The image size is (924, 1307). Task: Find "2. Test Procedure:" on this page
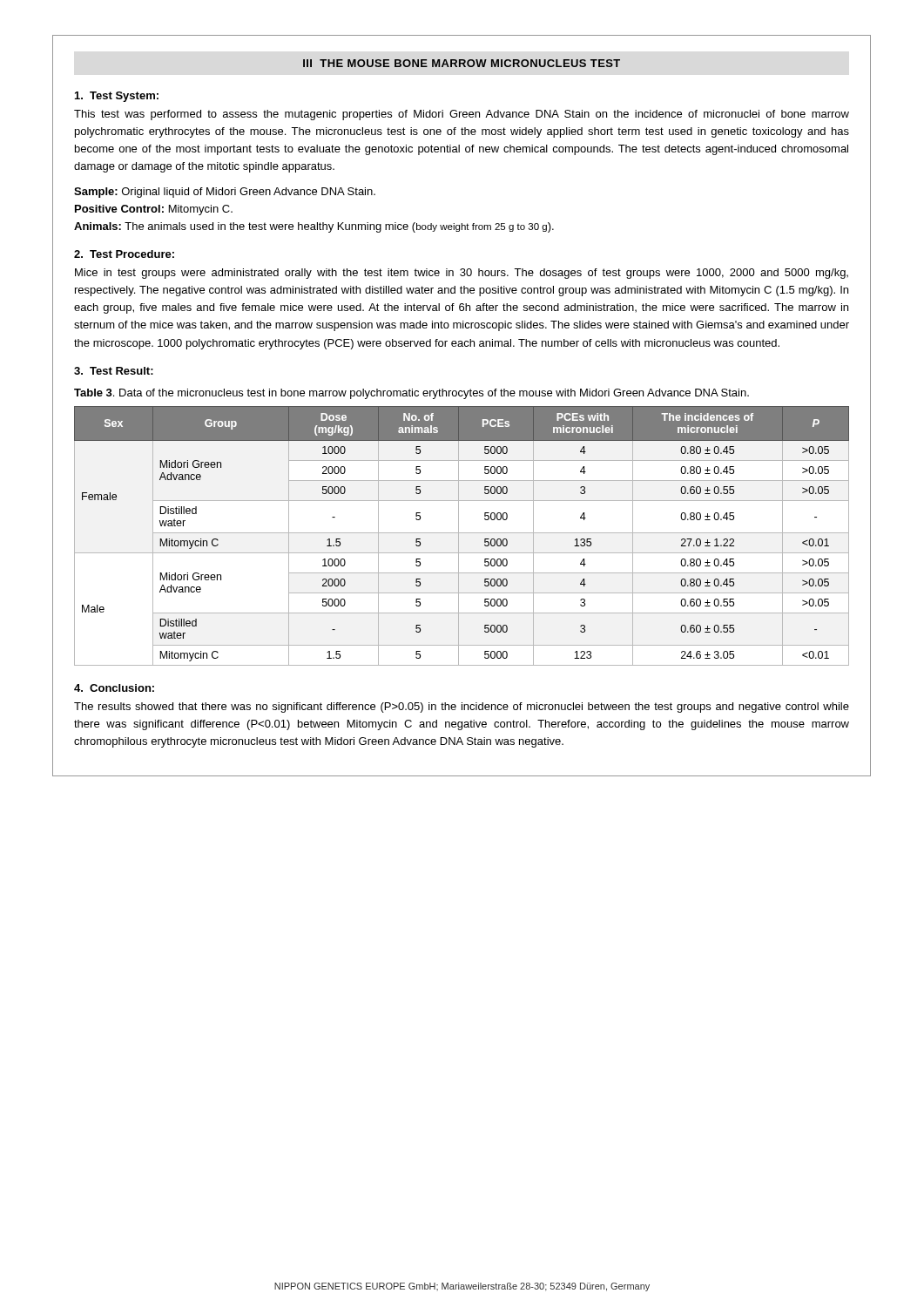click(x=125, y=254)
